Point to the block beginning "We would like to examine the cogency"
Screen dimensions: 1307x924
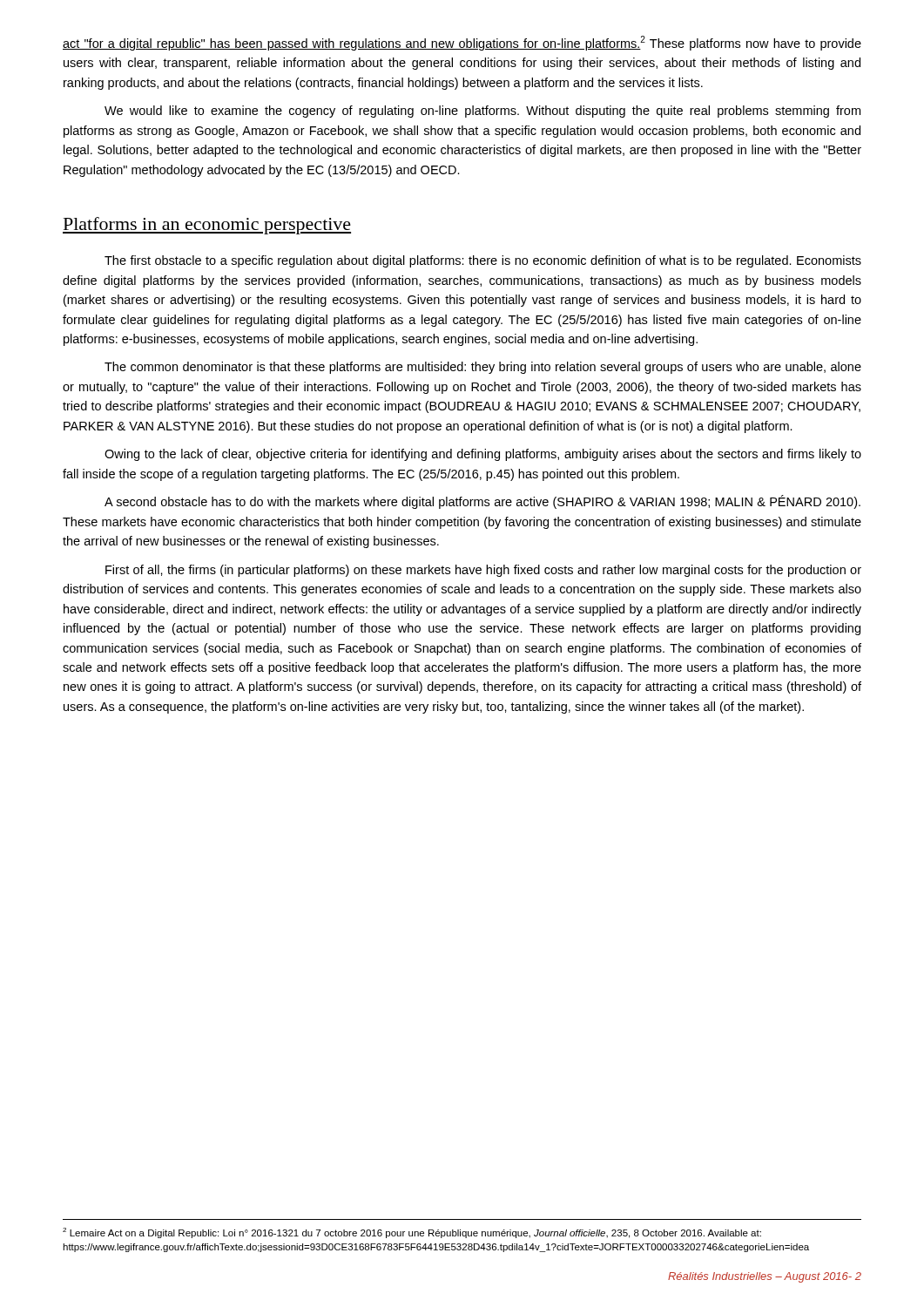[462, 140]
